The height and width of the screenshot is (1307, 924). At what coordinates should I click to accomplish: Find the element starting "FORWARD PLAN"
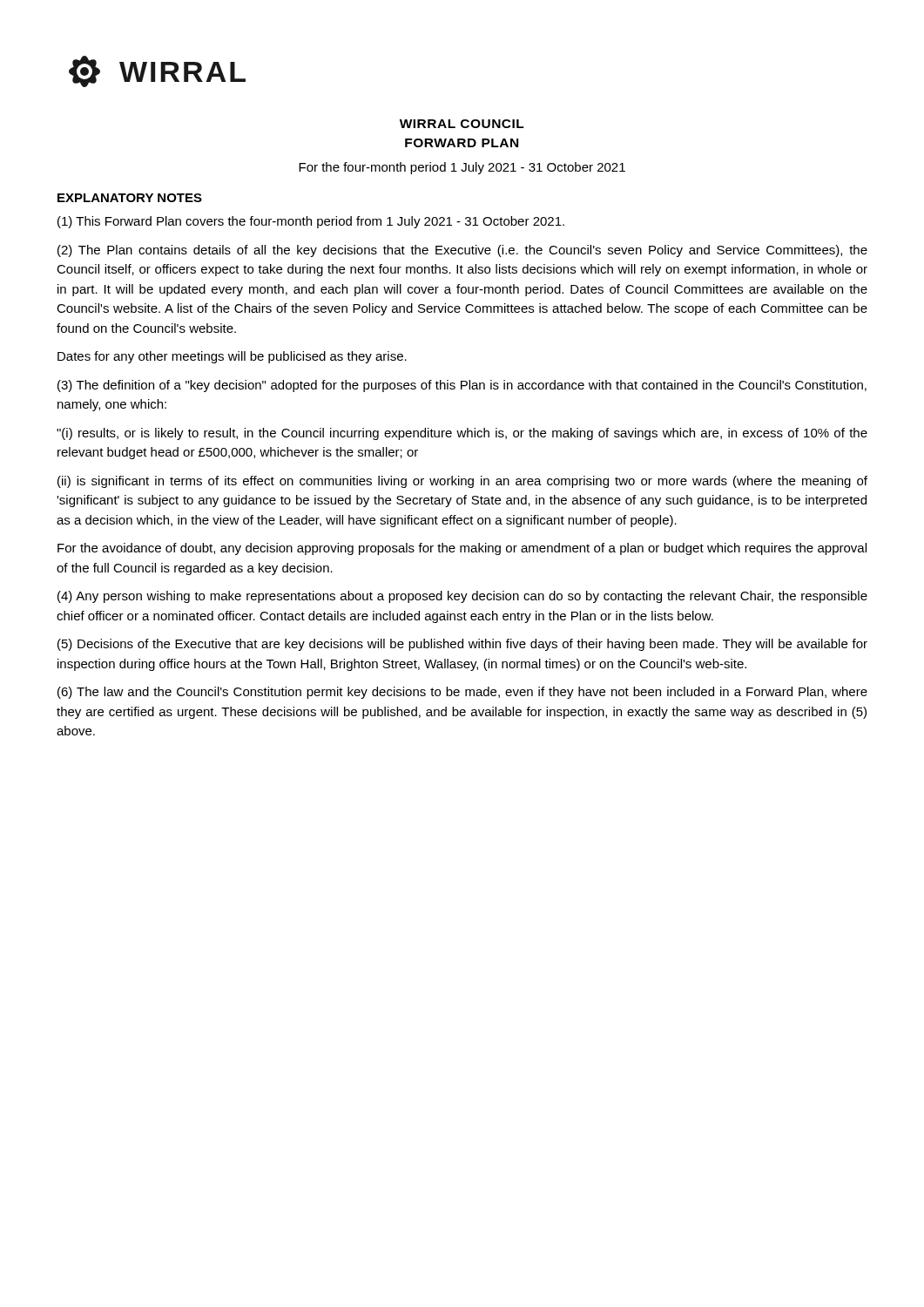(462, 142)
